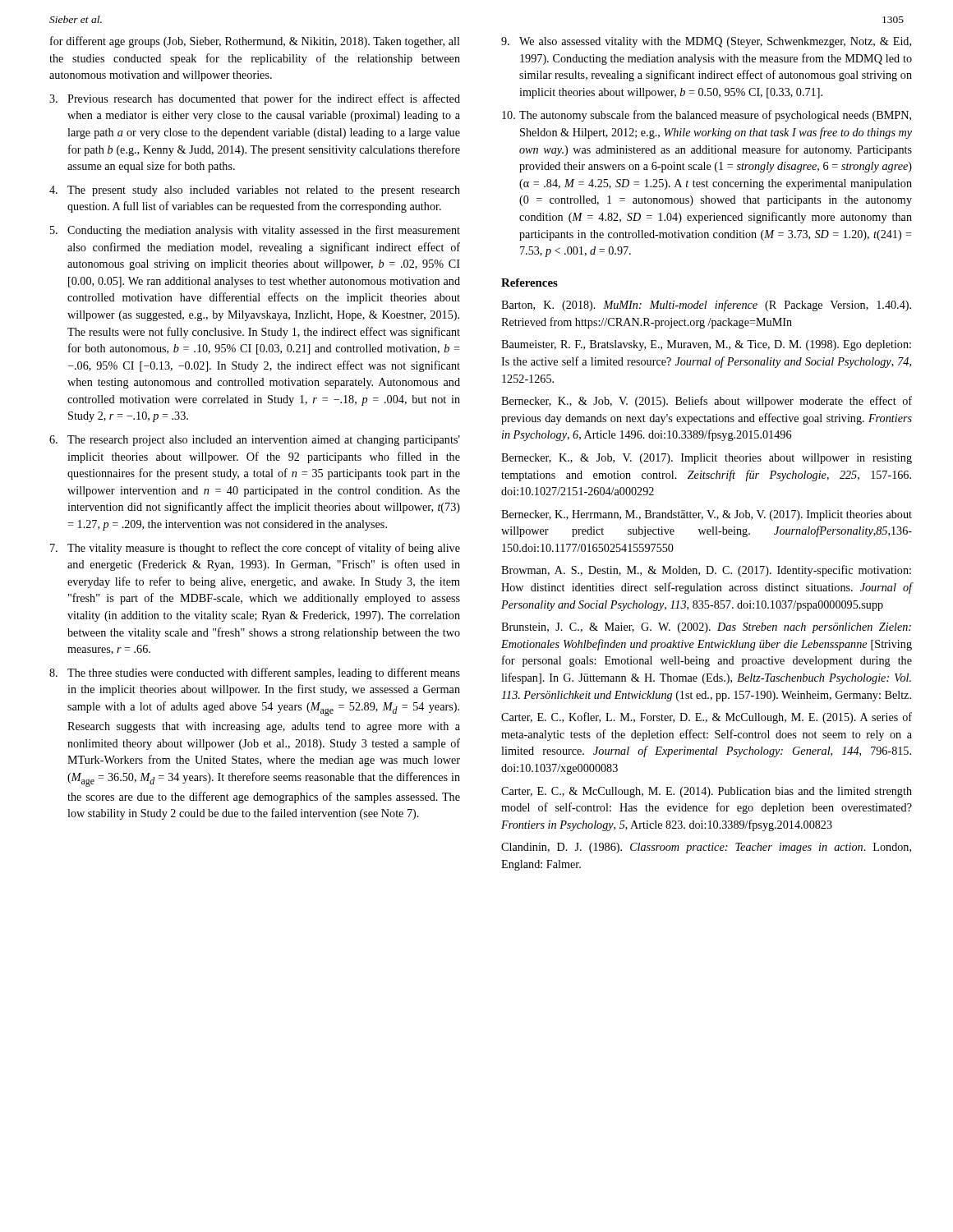Locate the passage starting "Carter, E. C., & McCullough,"
Image resolution: width=953 pixels, height=1232 pixels.
point(707,808)
